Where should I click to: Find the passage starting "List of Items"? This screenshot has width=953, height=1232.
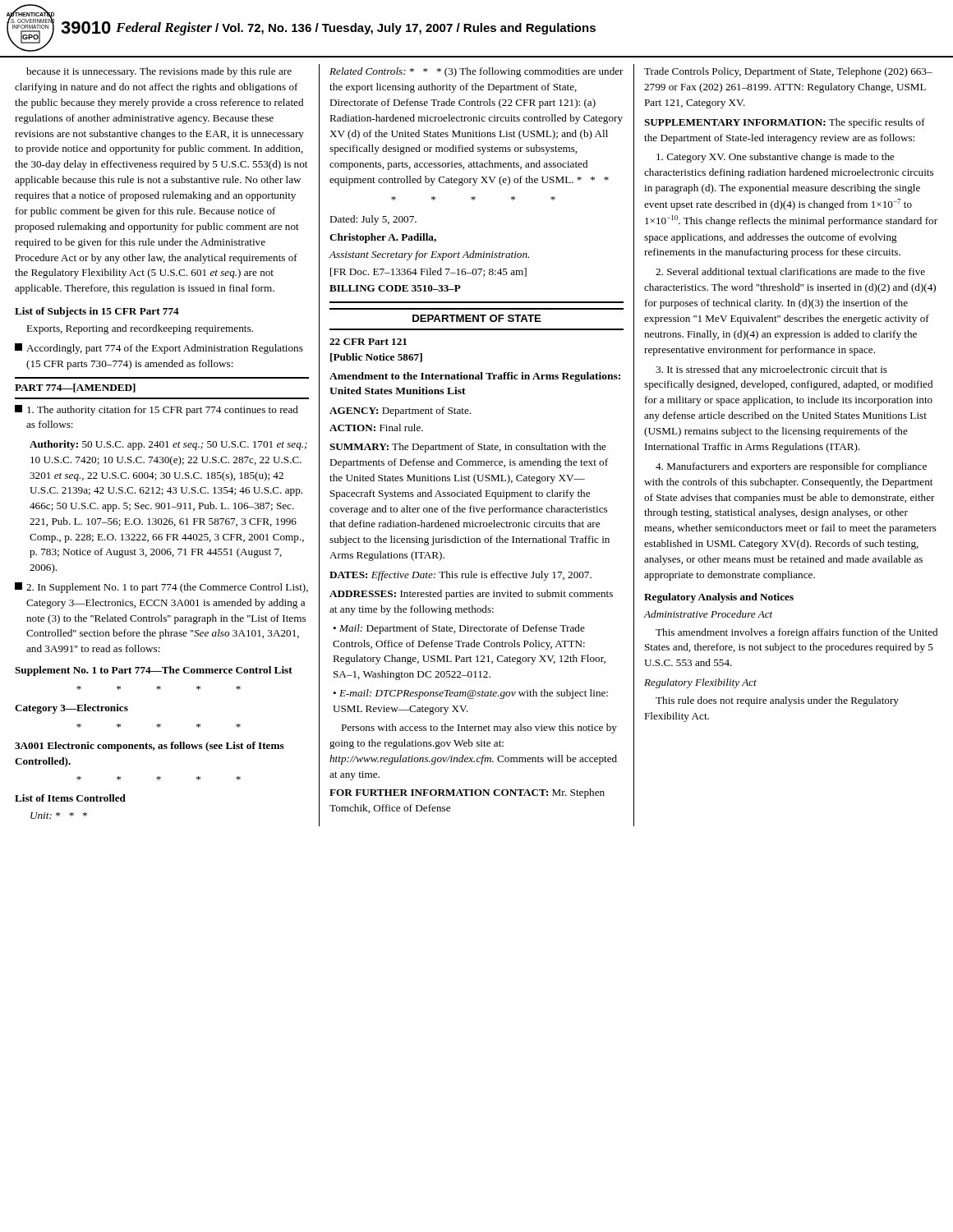coord(70,798)
